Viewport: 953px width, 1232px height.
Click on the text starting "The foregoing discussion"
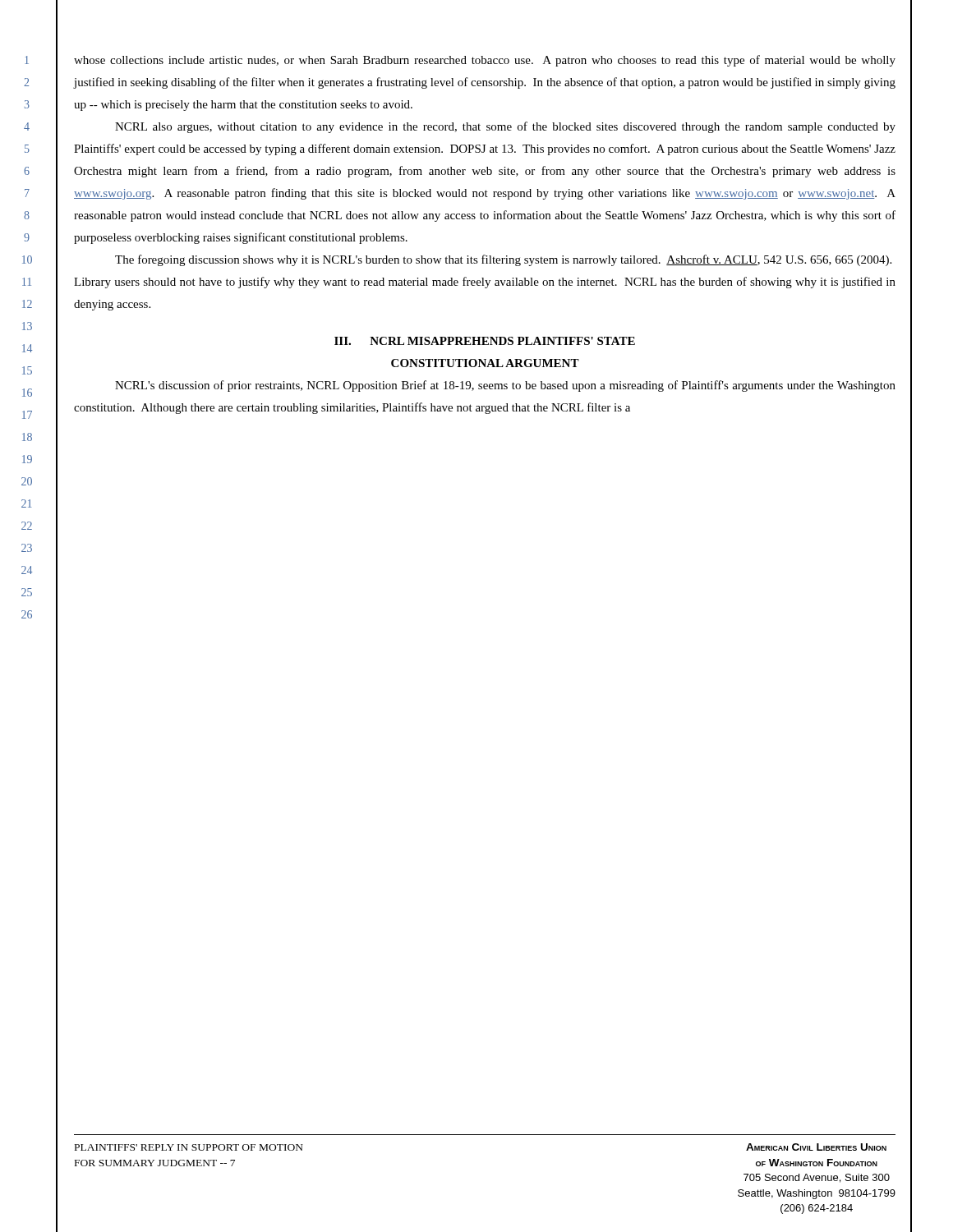tap(485, 282)
